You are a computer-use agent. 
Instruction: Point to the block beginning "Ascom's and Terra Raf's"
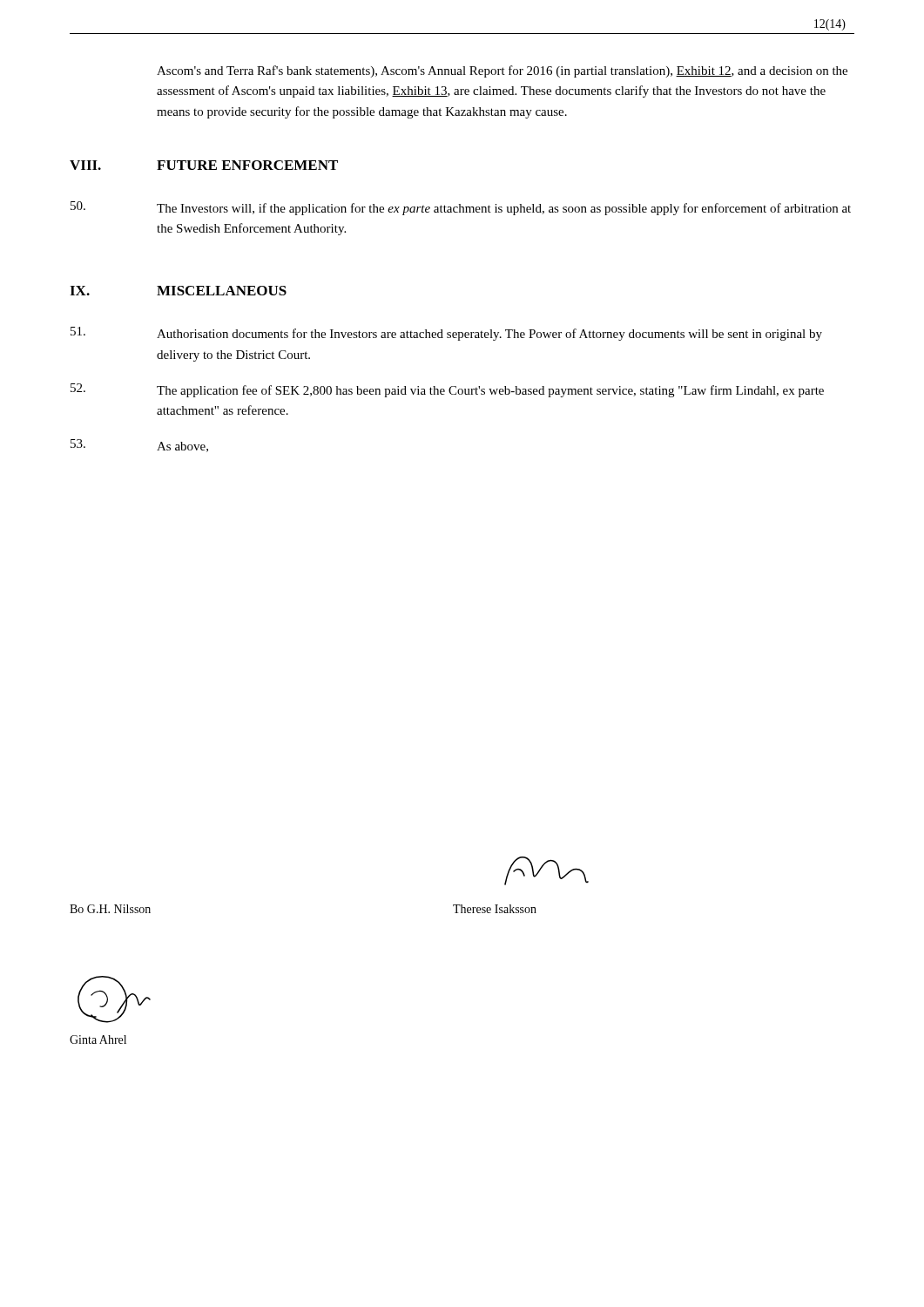pyautogui.click(x=502, y=91)
